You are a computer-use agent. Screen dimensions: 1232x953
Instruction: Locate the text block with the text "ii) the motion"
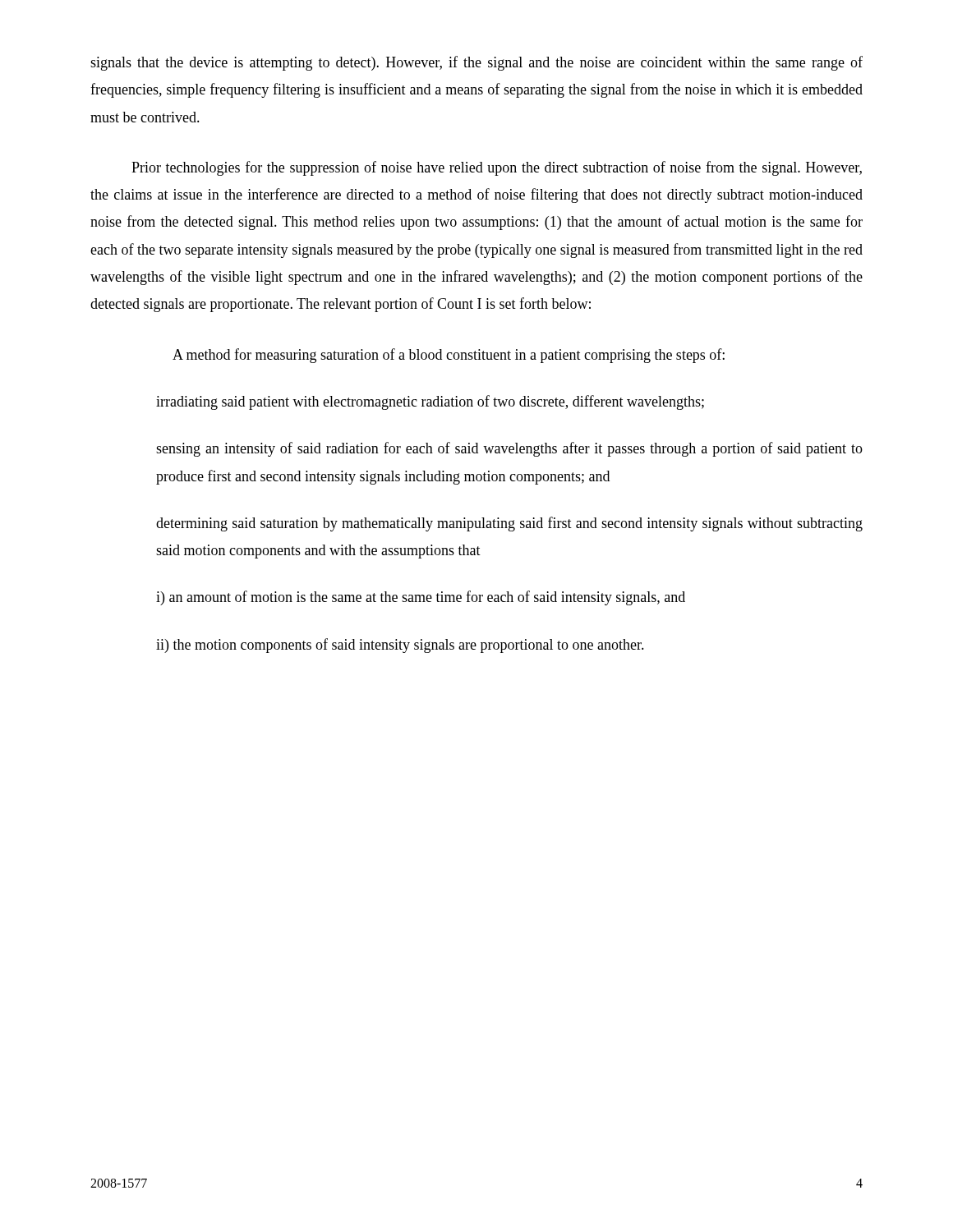400,645
